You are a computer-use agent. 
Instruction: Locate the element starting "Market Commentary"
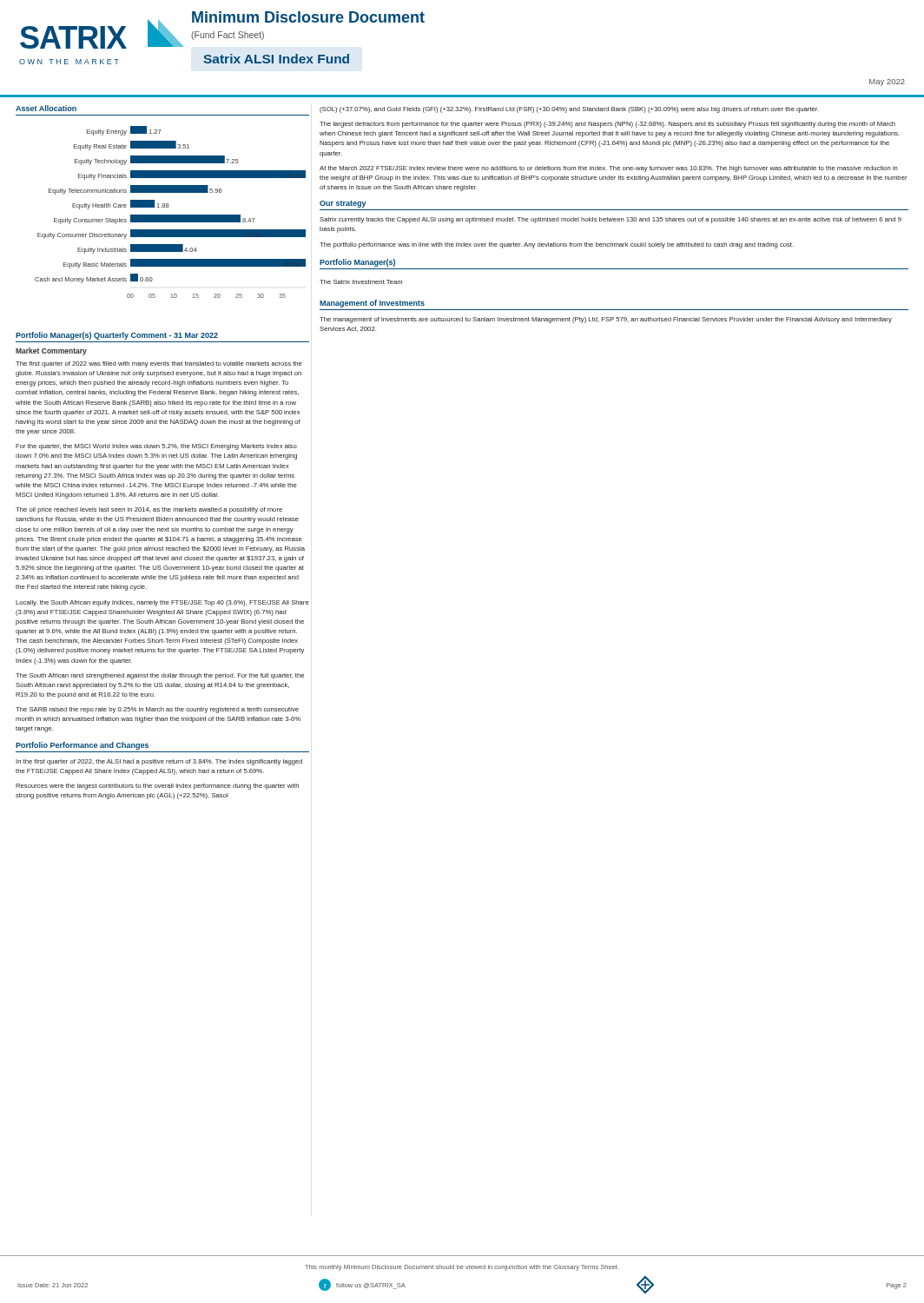pyautogui.click(x=51, y=351)
